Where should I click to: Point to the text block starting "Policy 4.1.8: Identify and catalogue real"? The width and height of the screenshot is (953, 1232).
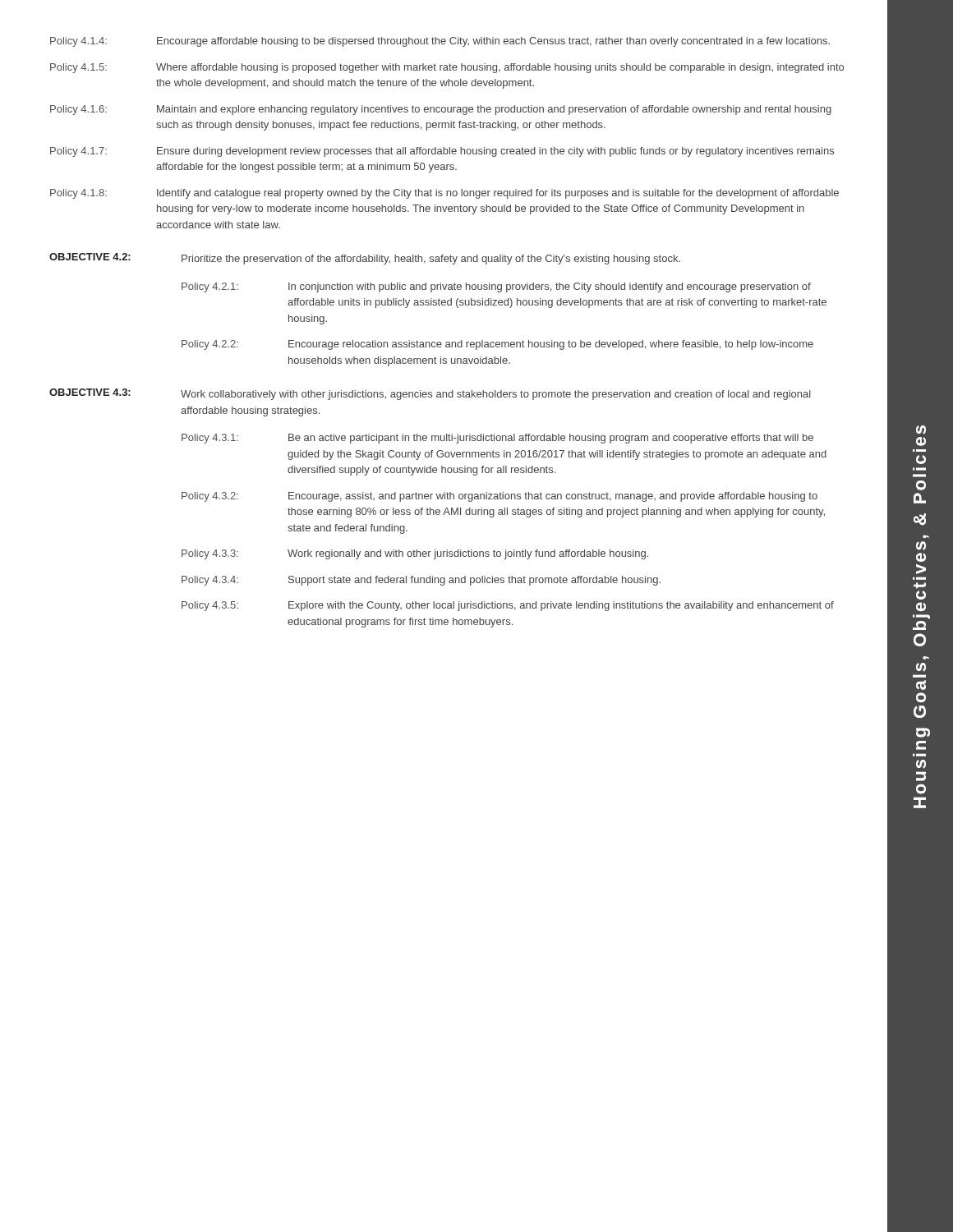[x=448, y=208]
